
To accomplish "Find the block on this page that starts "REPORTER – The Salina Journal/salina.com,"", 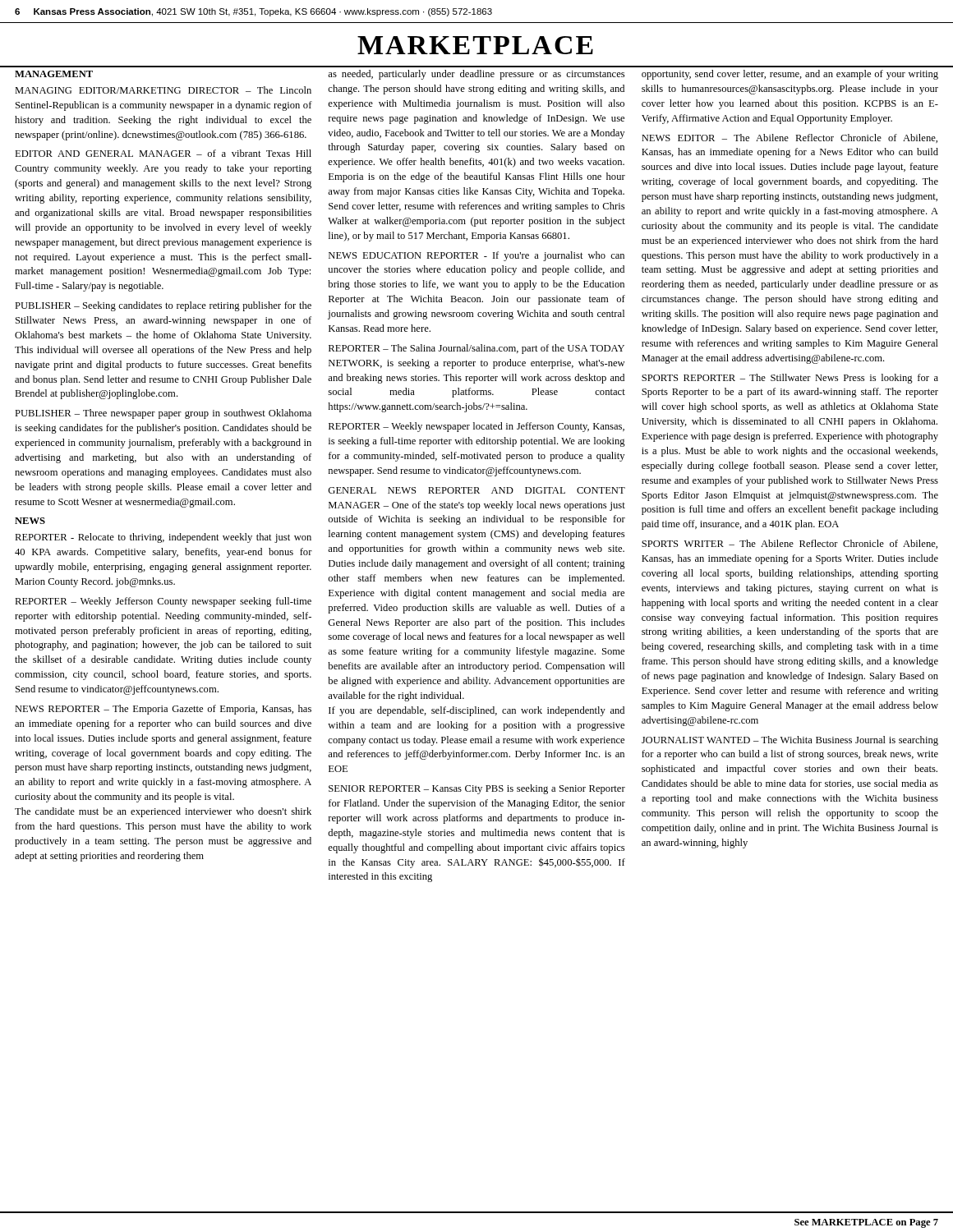I will point(476,378).
